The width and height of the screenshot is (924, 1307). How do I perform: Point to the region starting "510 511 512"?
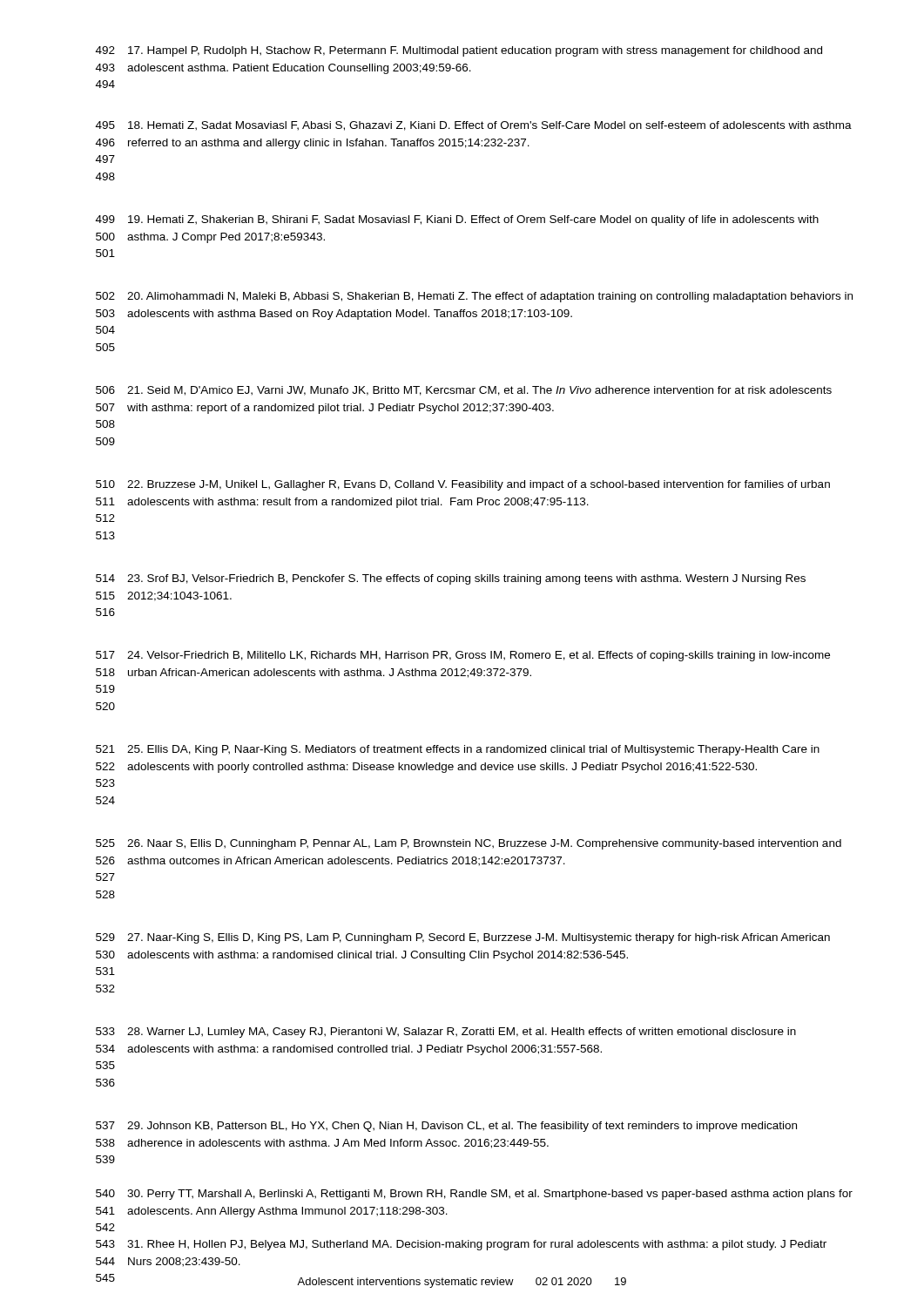tap(462, 510)
